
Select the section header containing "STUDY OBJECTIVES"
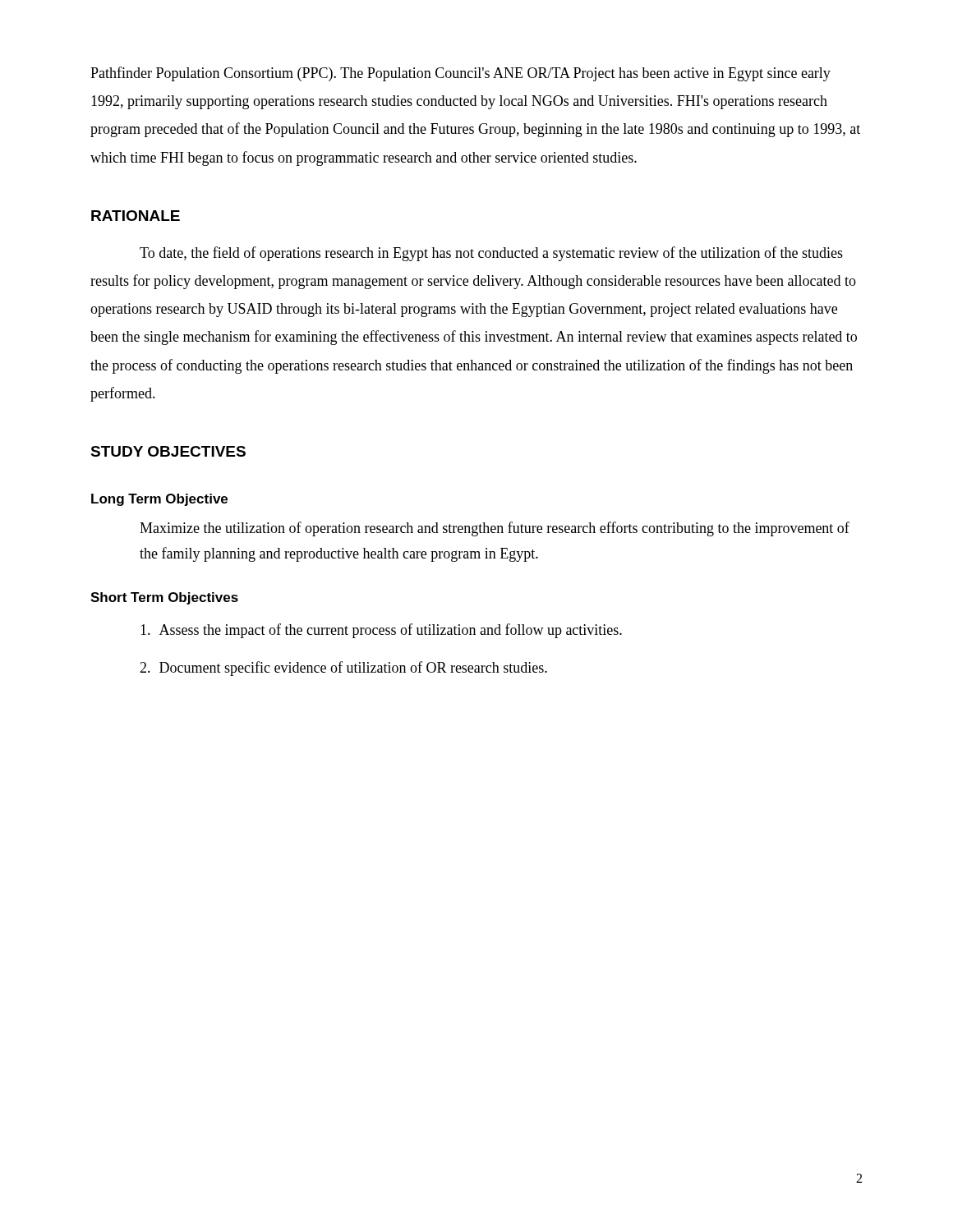(168, 451)
